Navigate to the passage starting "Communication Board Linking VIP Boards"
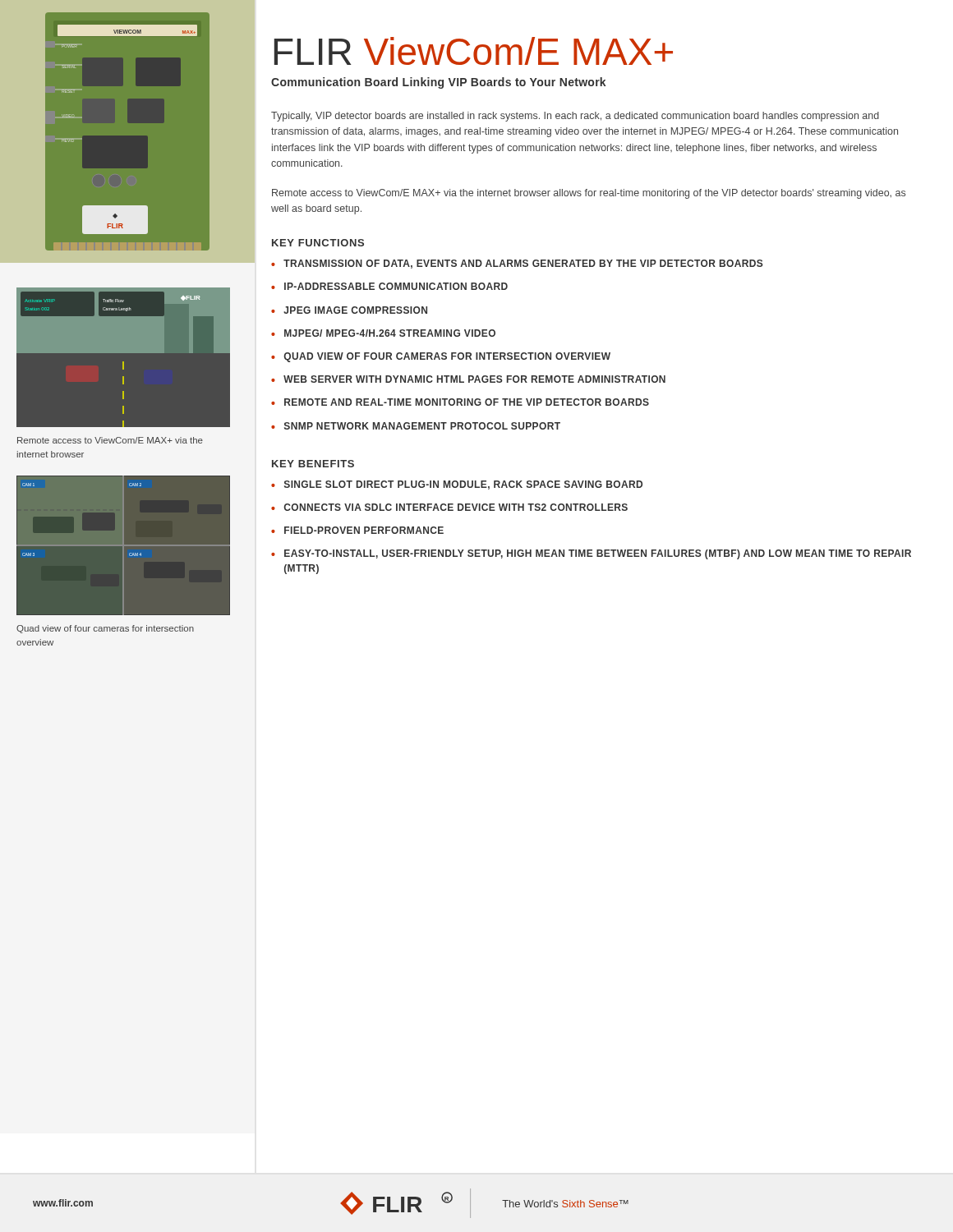The image size is (953, 1232). coord(439,82)
